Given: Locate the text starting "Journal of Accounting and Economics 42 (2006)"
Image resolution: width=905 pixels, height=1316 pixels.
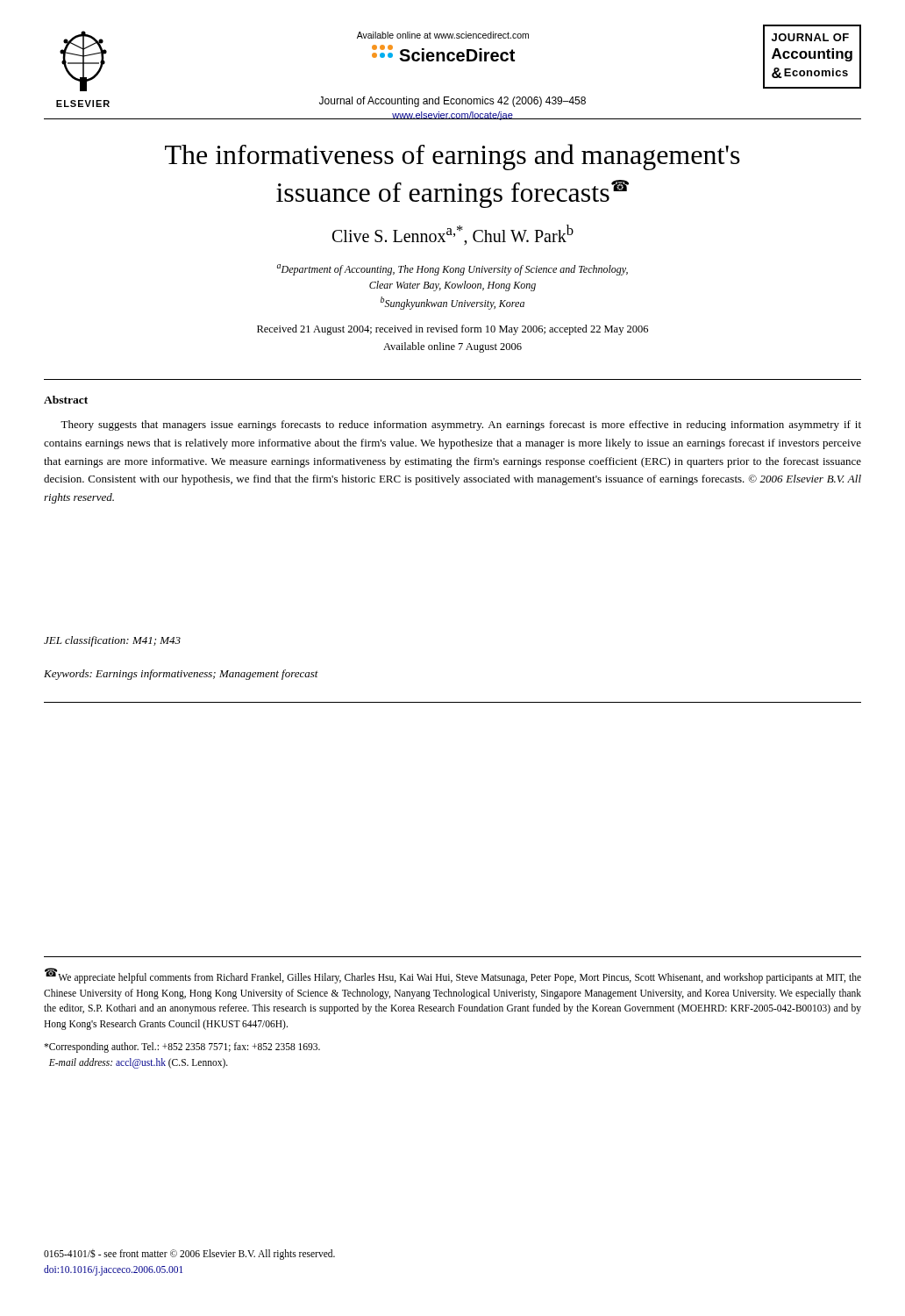Looking at the screenshot, I should click(x=452, y=101).
